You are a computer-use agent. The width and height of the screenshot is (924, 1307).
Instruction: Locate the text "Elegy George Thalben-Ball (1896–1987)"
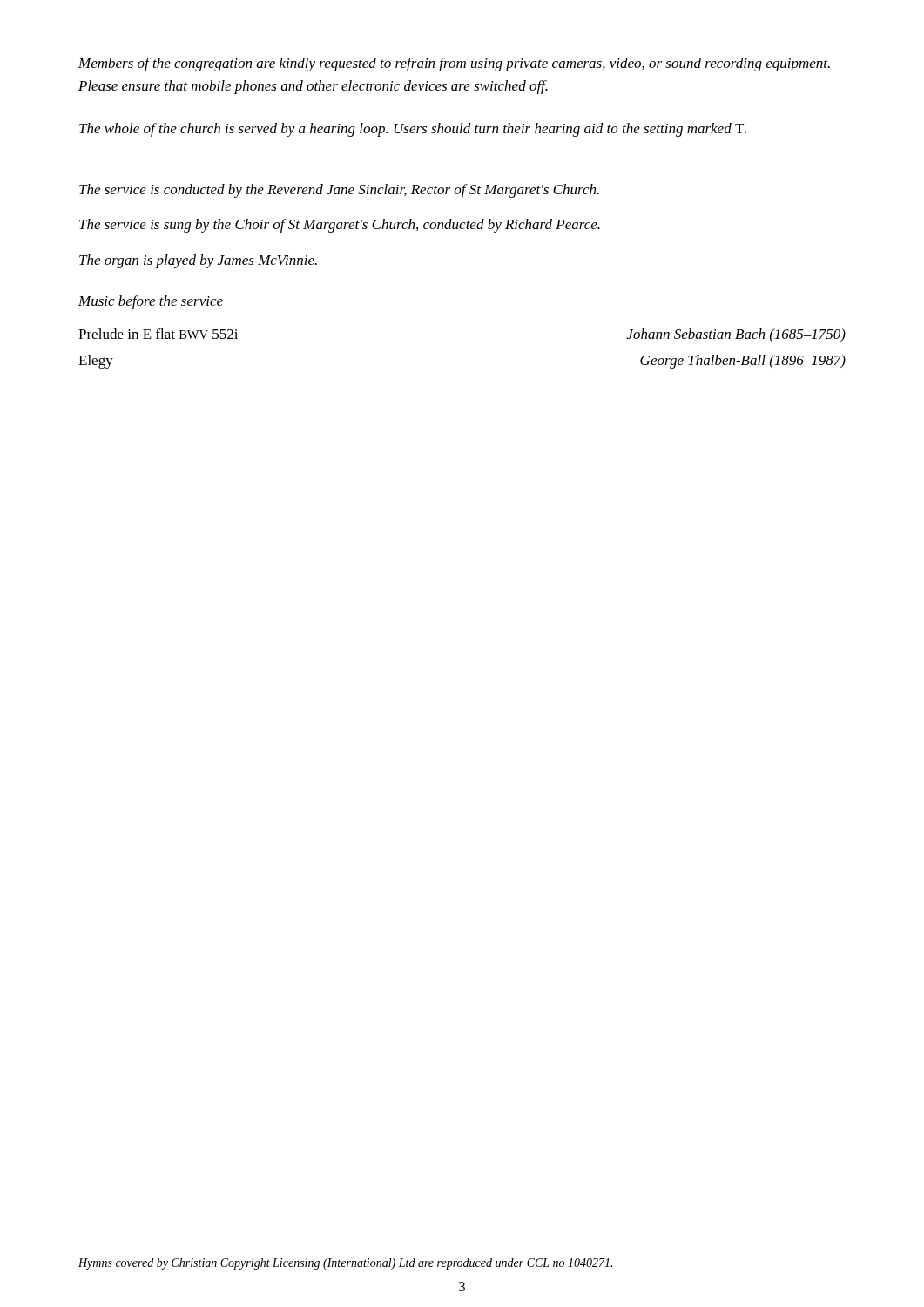click(x=93, y=361)
